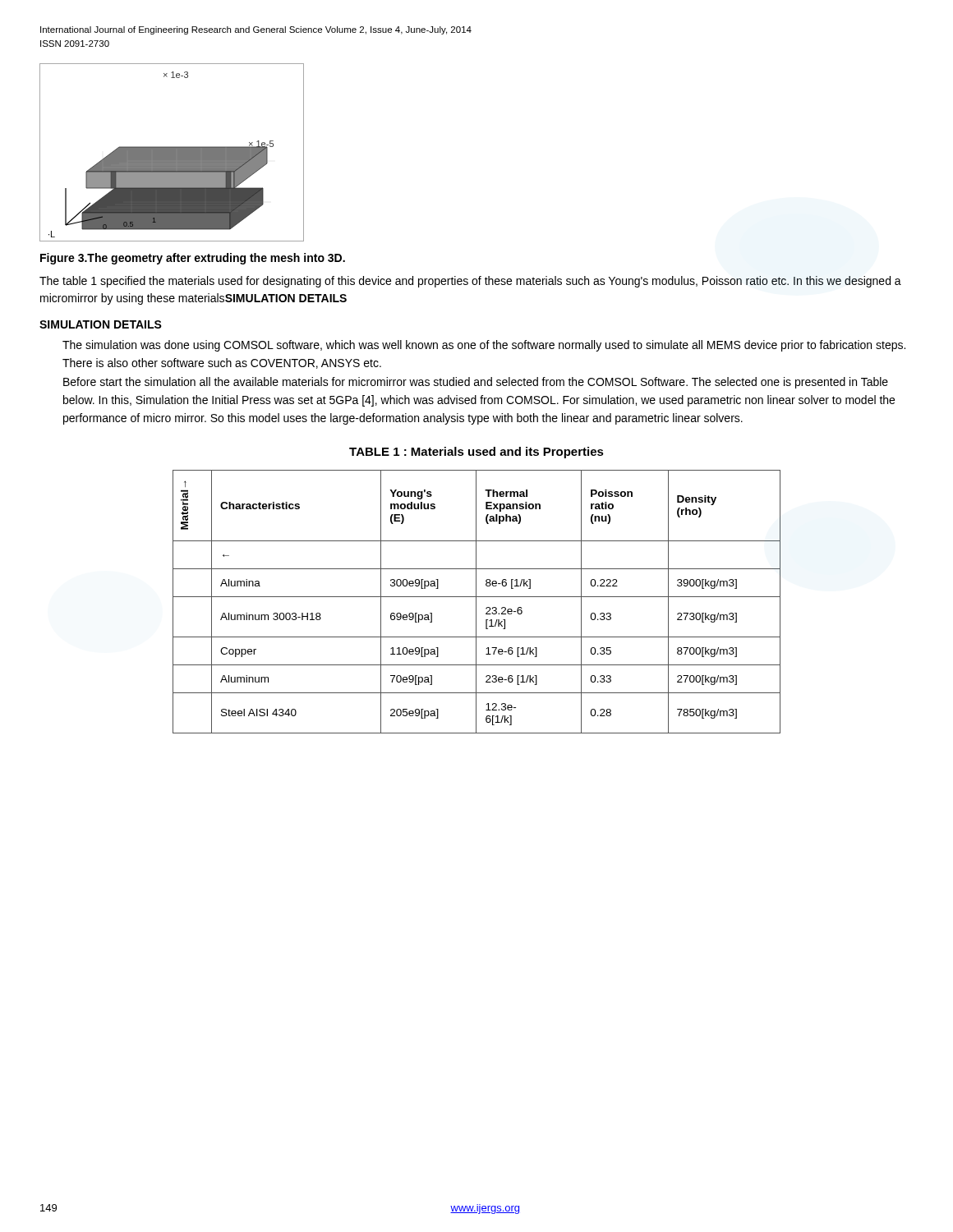The image size is (953, 1232).
Task: Select the text starting "SIMULATION DETAILS"
Action: click(101, 324)
